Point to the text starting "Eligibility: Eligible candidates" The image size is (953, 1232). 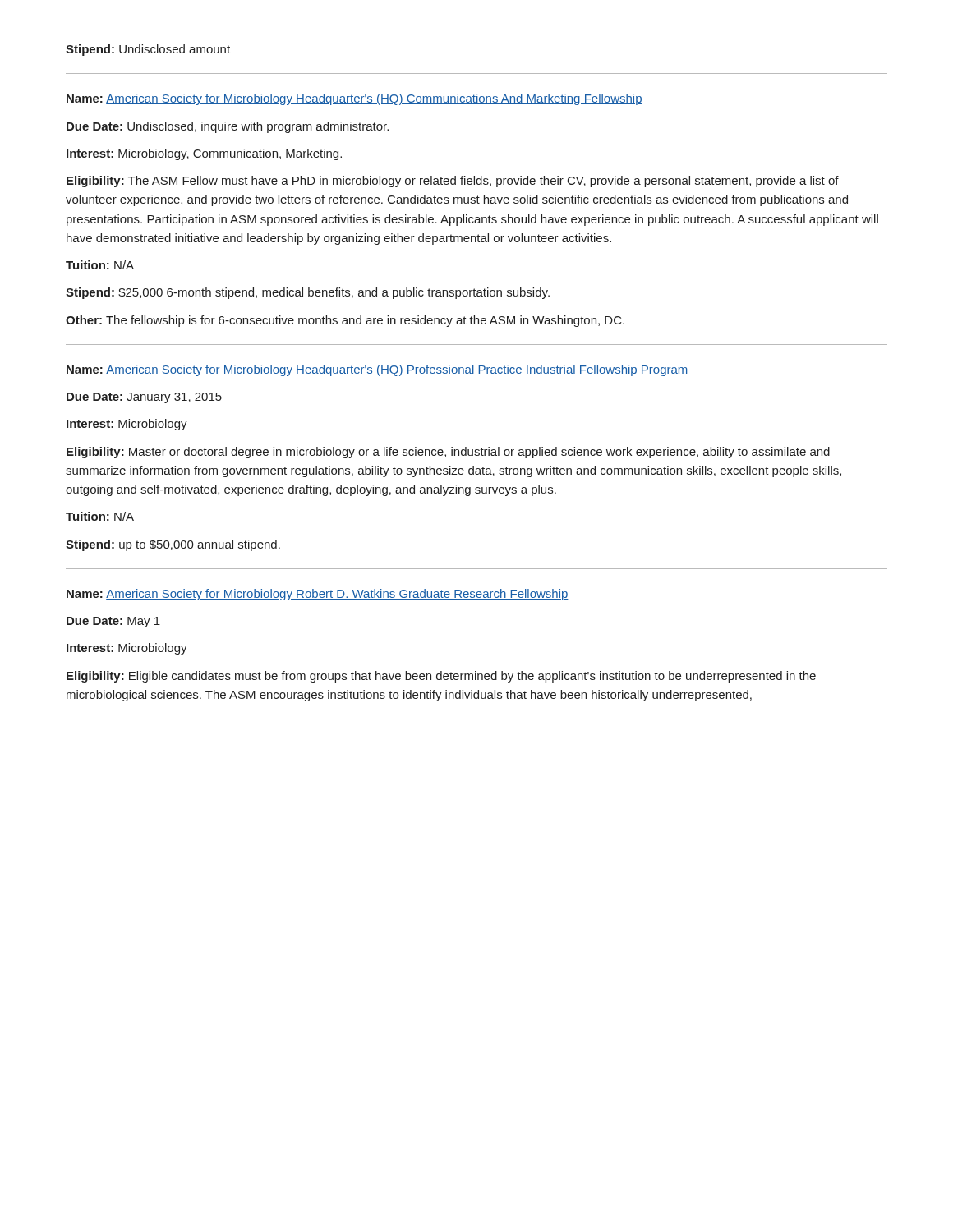[x=441, y=685]
